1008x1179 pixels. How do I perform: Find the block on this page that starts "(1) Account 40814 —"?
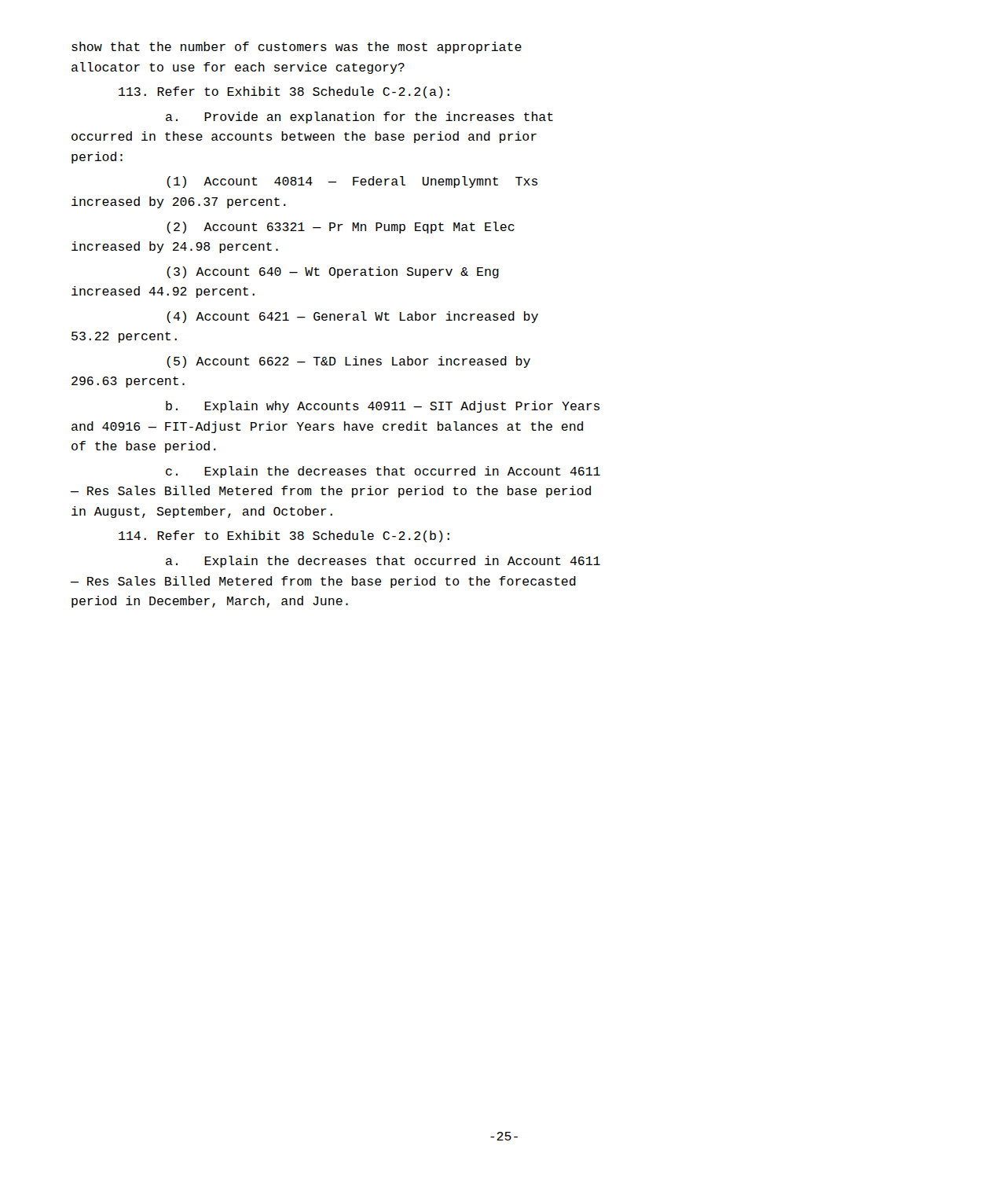pos(504,192)
